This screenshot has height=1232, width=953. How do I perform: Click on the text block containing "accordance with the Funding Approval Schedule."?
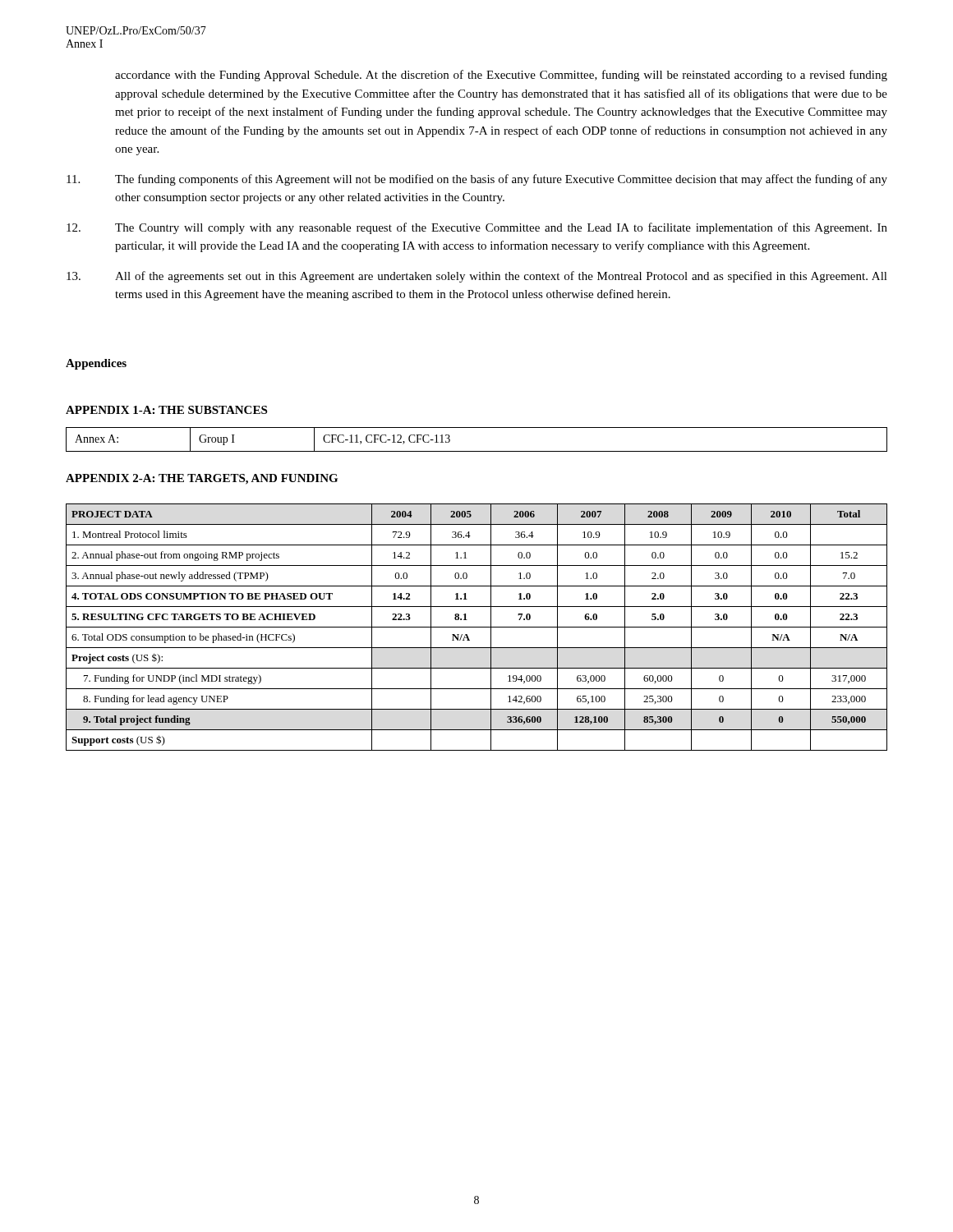(501, 112)
